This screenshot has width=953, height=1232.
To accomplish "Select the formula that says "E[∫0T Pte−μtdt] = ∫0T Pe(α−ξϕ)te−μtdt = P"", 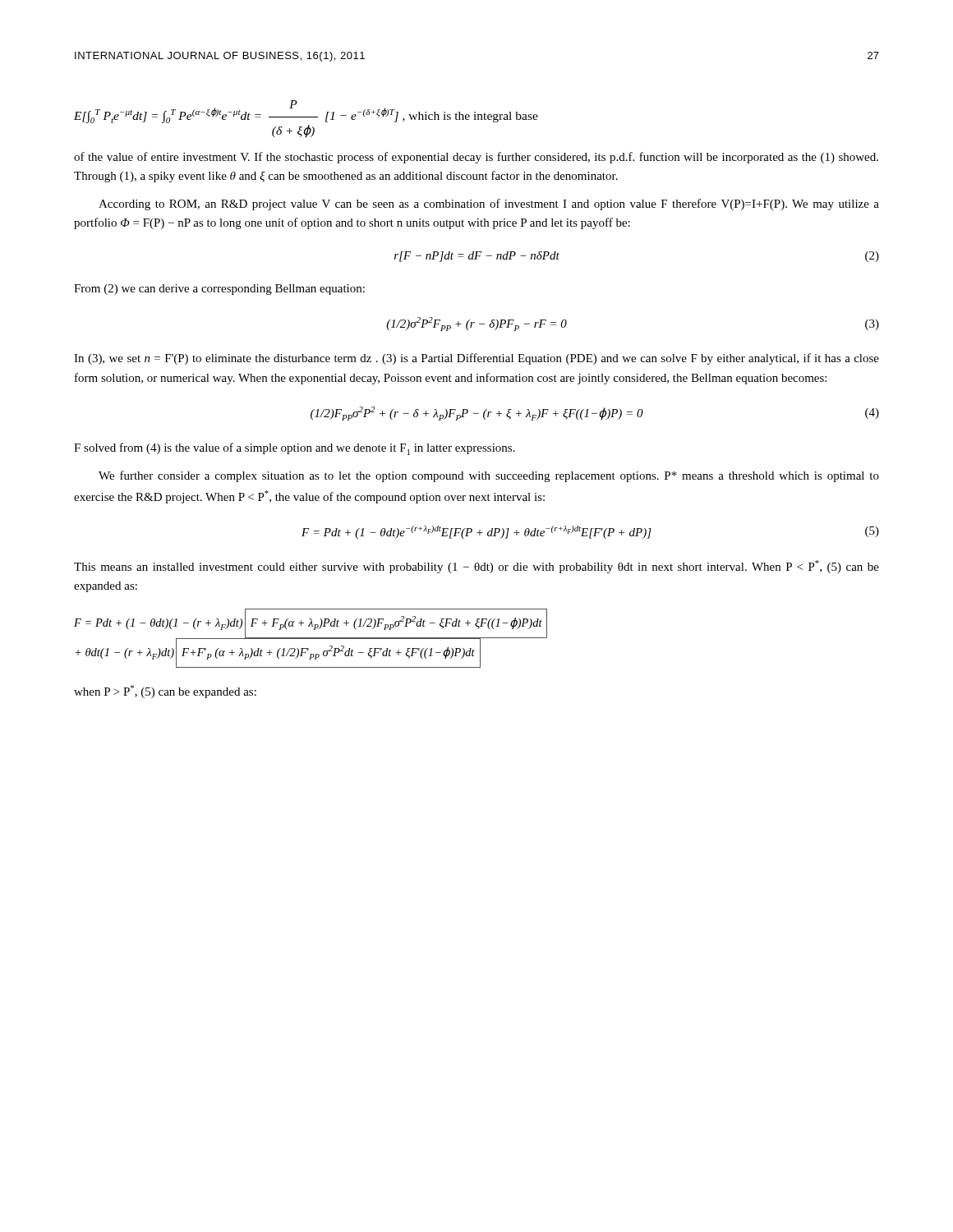I will [306, 117].
